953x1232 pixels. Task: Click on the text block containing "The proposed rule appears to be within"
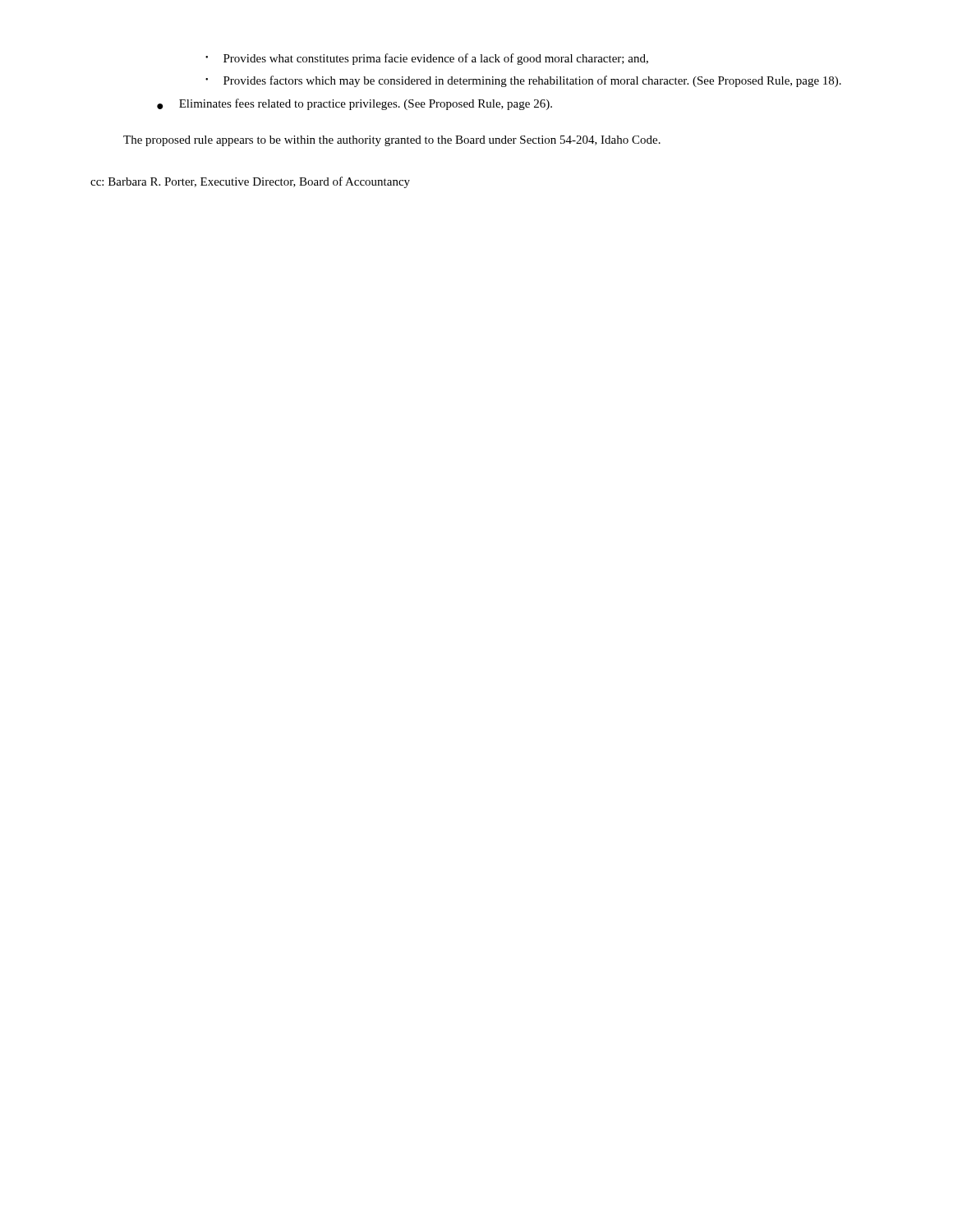pyautogui.click(x=392, y=140)
